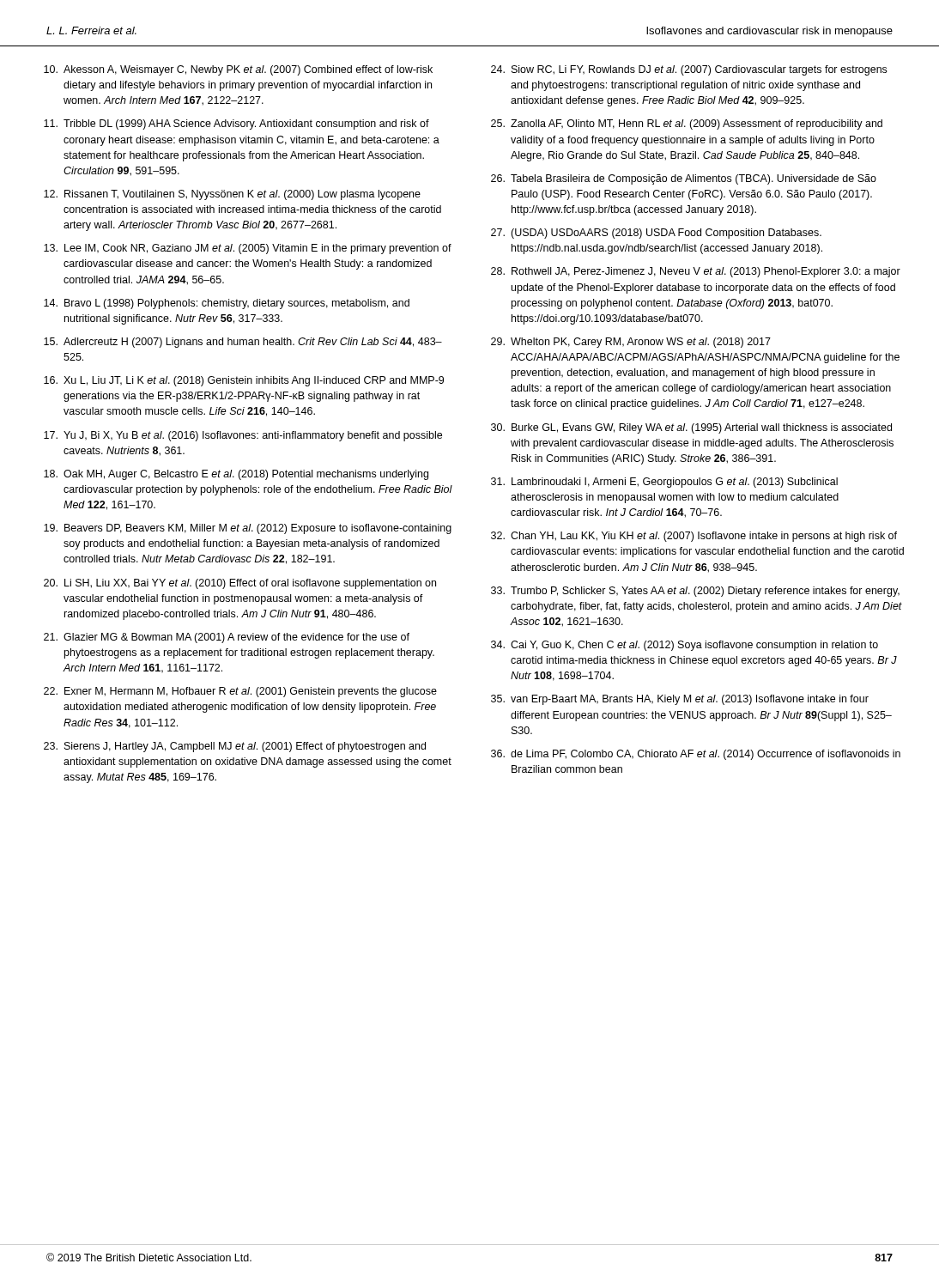Find the list item that says "26. Tabela Brasileira de Composição"
The width and height of the screenshot is (939, 1288).
693,194
